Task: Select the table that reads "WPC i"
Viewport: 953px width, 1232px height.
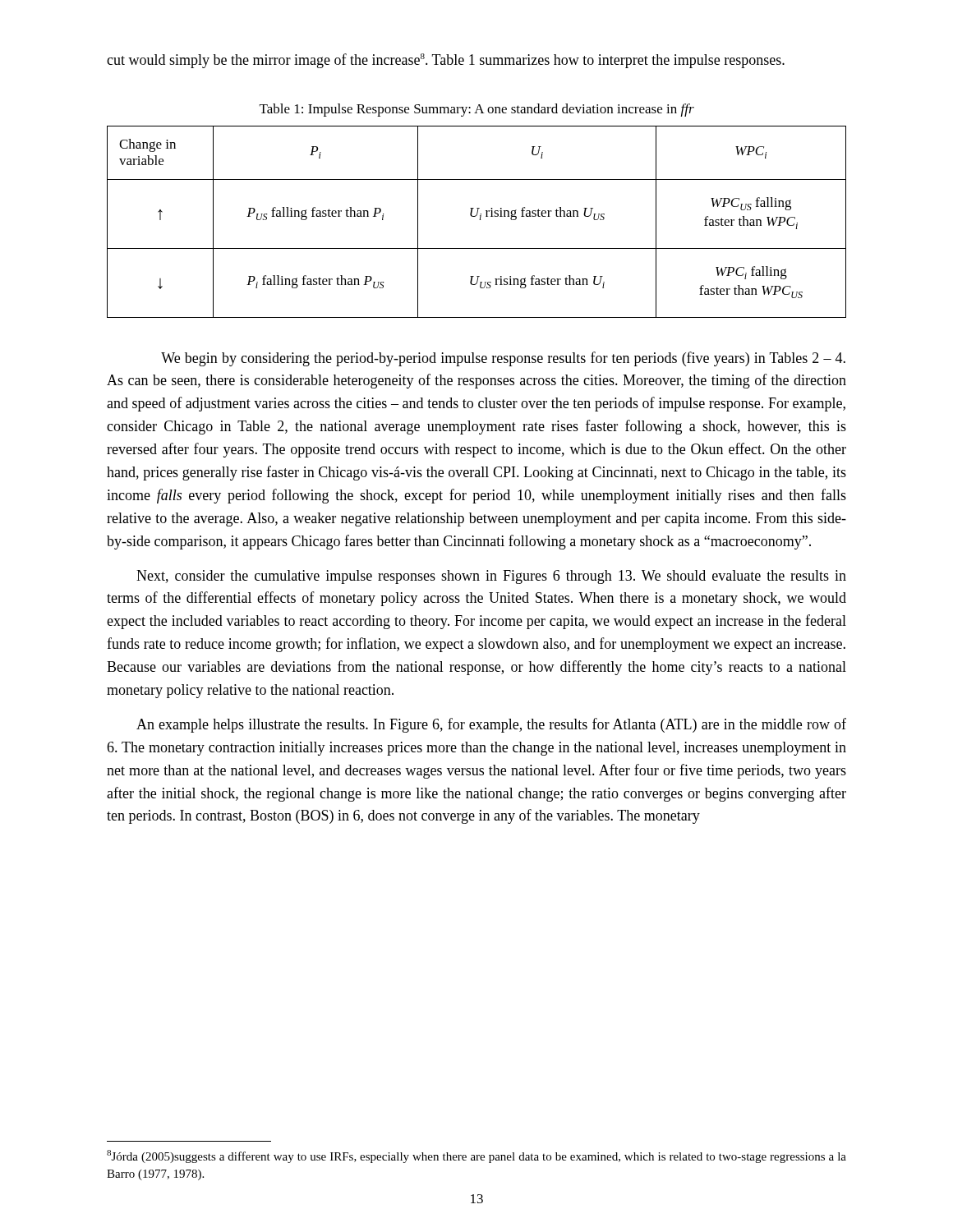Action: point(476,222)
